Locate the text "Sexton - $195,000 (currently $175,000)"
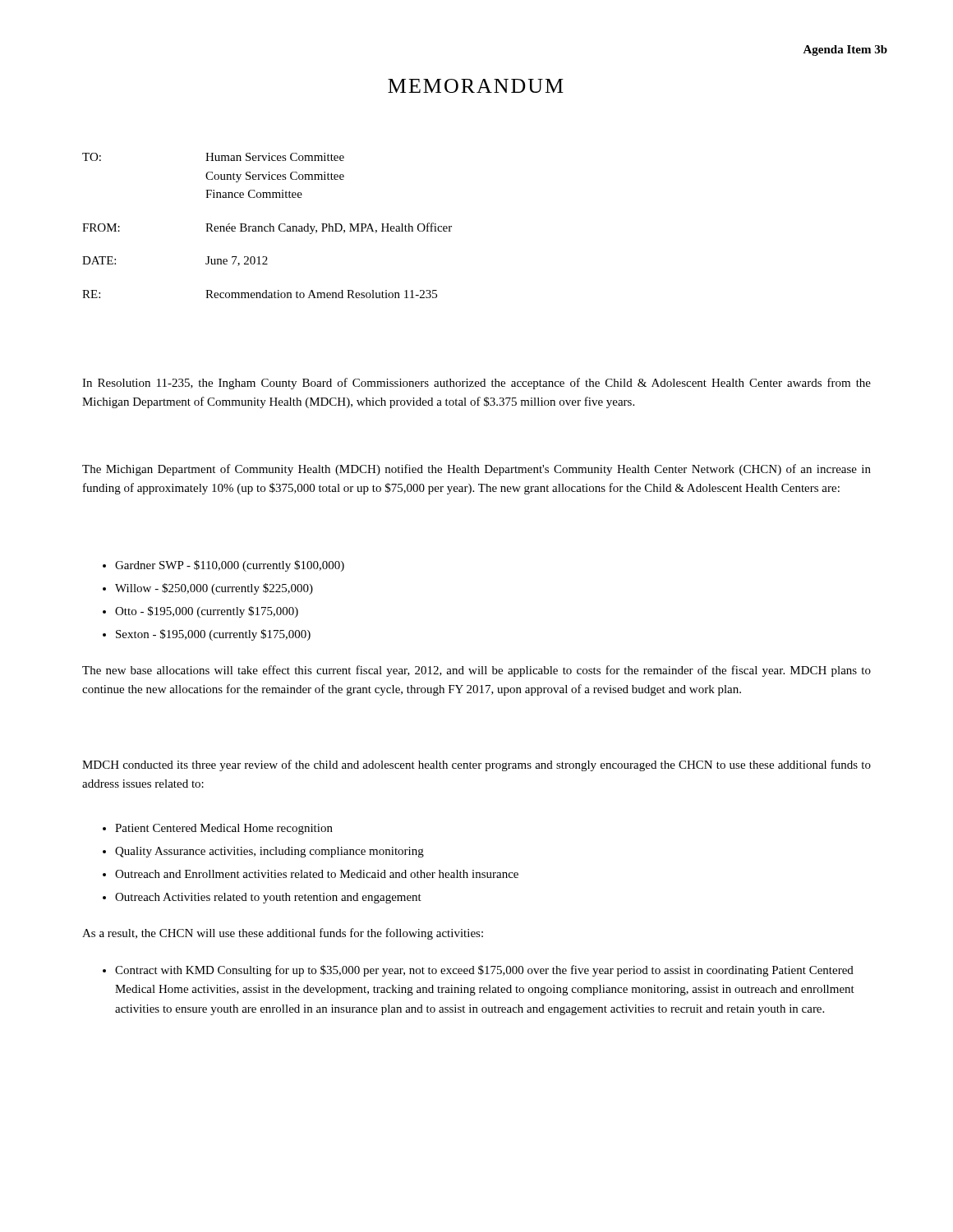 click(x=207, y=635)
